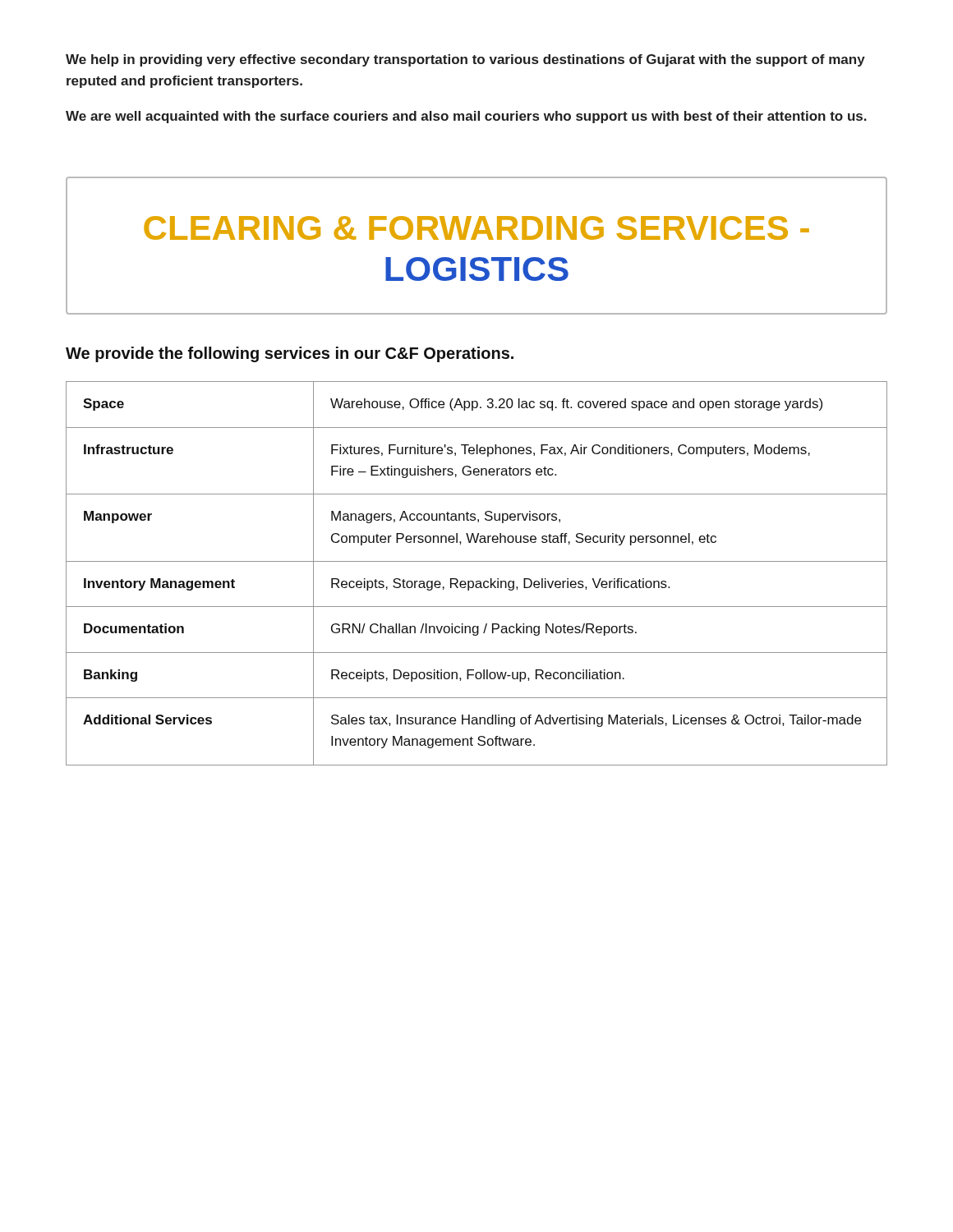Viewport: 953px width, 1232px height.
Task: Click on the text starting "We help in providing very effective"
Action: 465,70
